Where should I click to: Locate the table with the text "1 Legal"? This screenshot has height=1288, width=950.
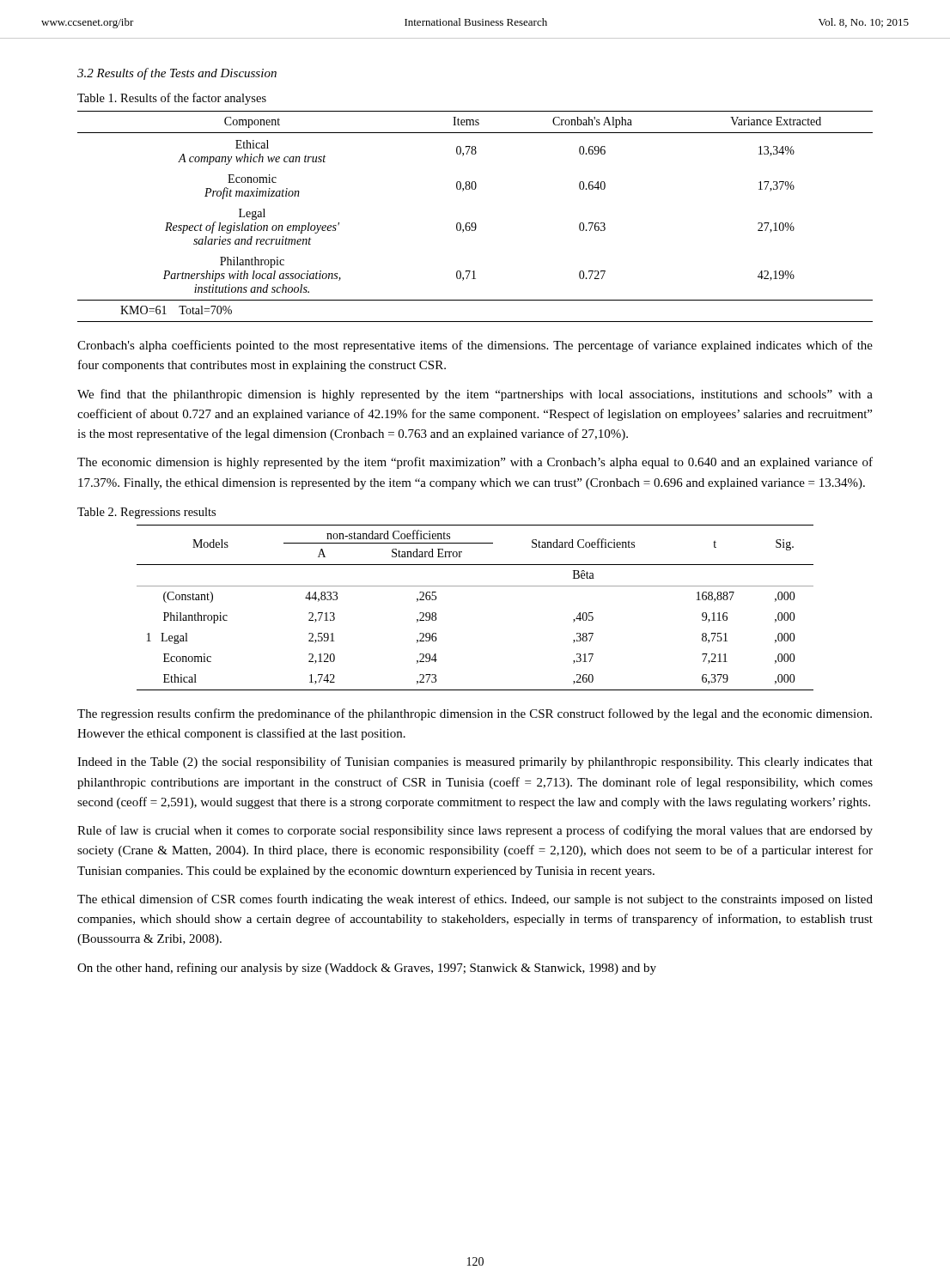475,607
